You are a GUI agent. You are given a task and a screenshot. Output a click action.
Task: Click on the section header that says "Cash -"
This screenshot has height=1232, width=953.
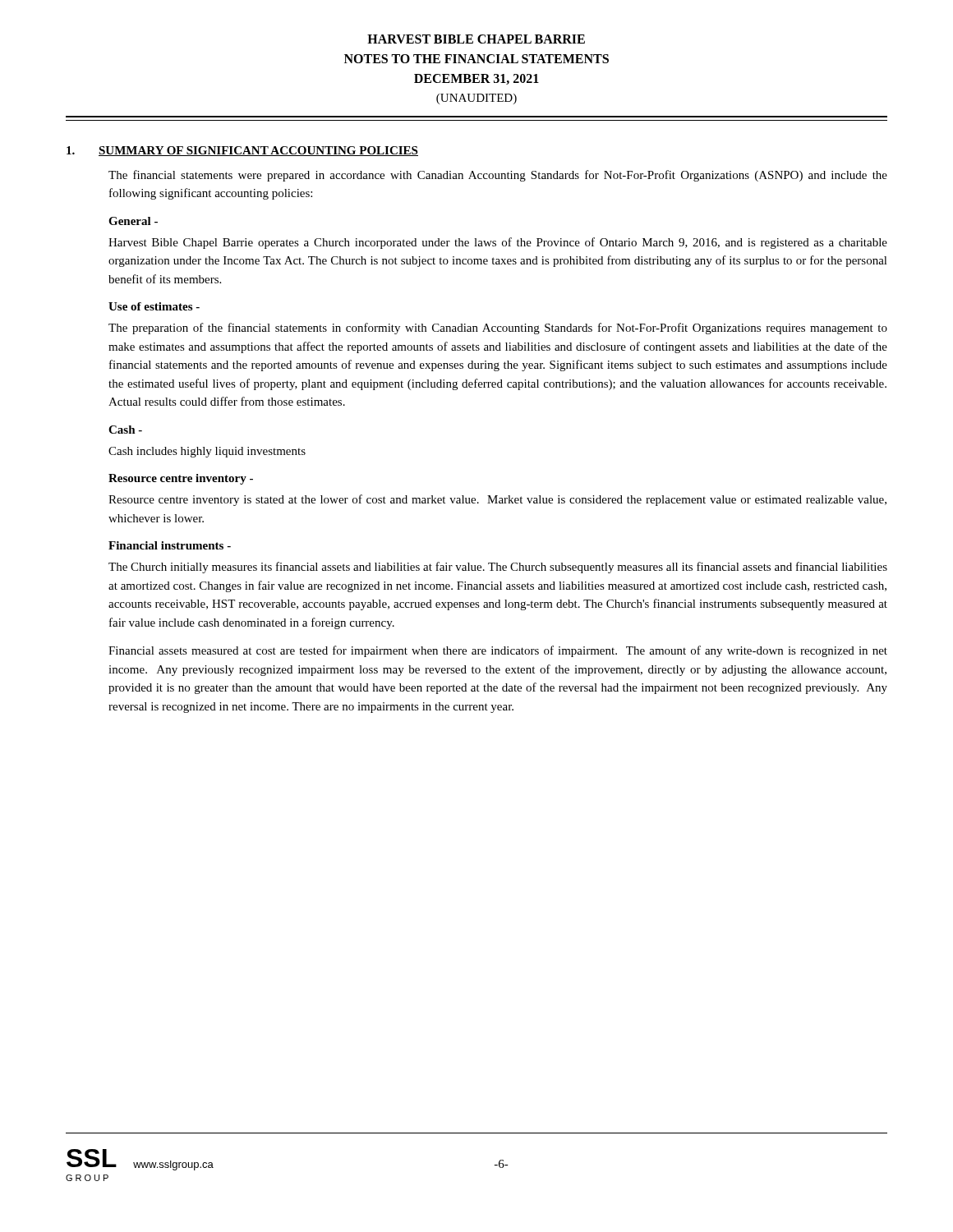(x=125, y=429)
